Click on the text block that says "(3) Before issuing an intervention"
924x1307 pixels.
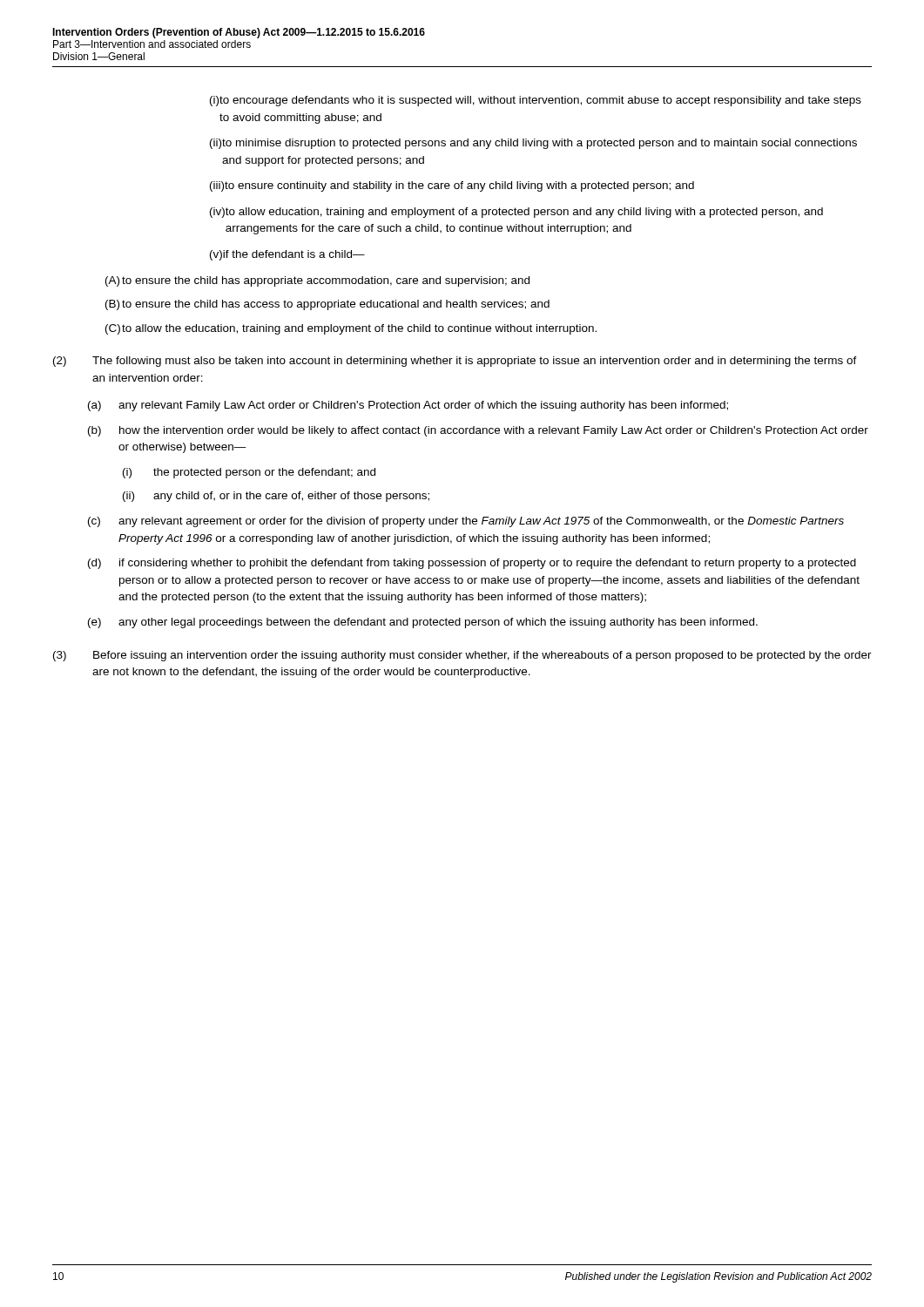point(462,663)
